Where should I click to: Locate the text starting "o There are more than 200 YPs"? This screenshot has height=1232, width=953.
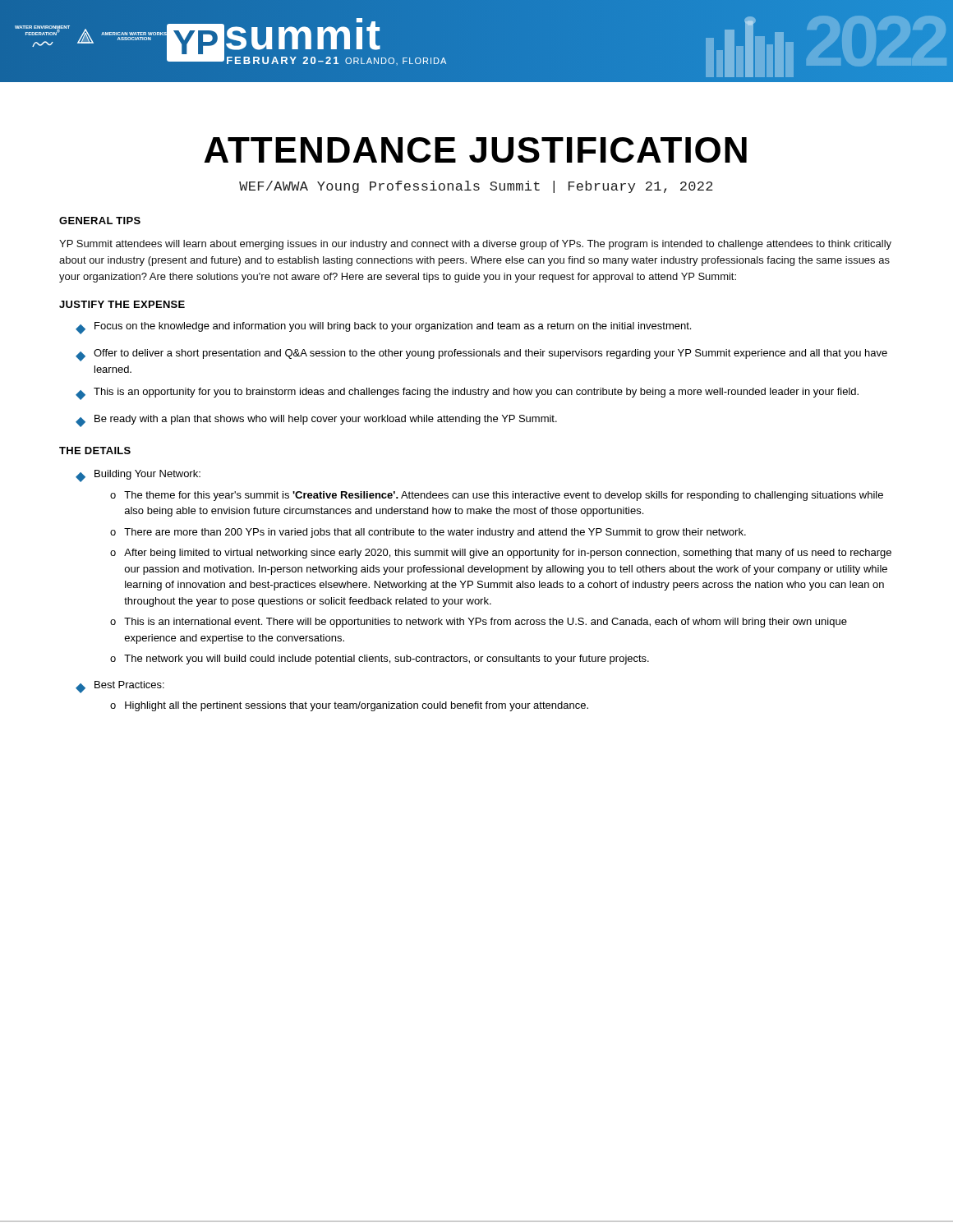pyautogui.click(x=428, y=532)
